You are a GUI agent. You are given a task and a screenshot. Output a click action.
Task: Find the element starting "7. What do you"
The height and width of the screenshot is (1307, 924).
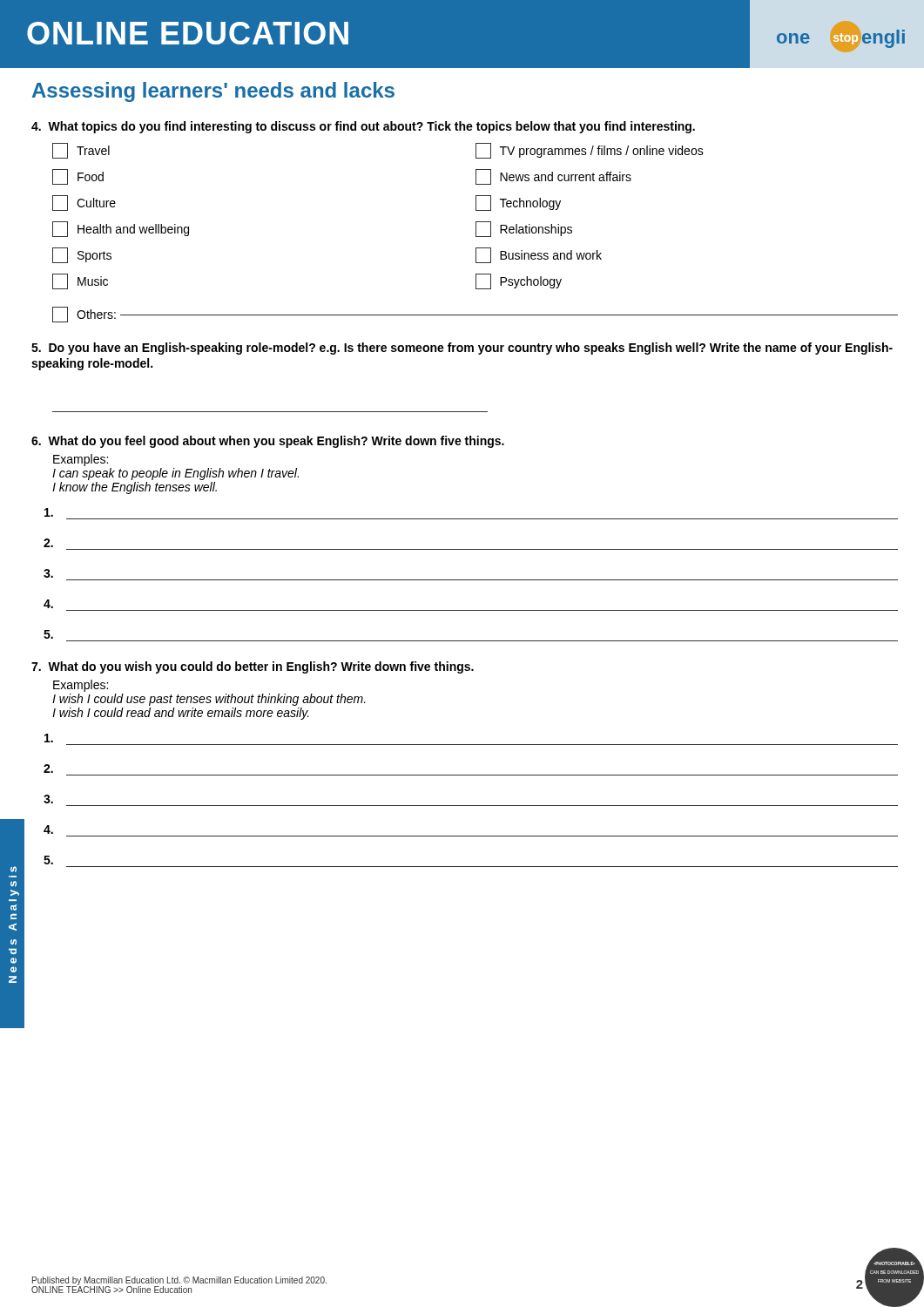pyautogui.click(x=253, y=667)
